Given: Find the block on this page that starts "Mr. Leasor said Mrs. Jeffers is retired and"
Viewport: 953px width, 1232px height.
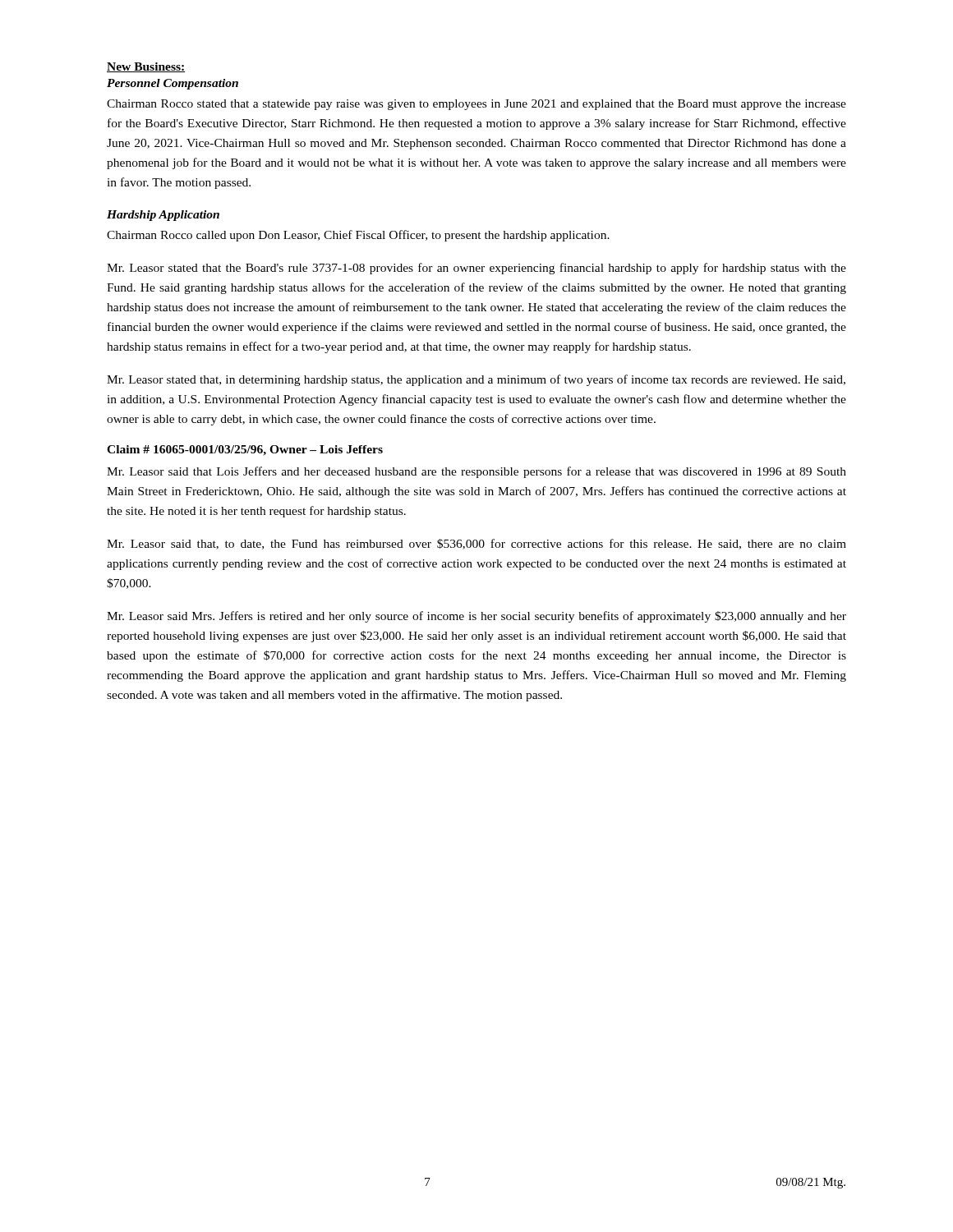Looking at the screenshot, I should coord(476,655).
